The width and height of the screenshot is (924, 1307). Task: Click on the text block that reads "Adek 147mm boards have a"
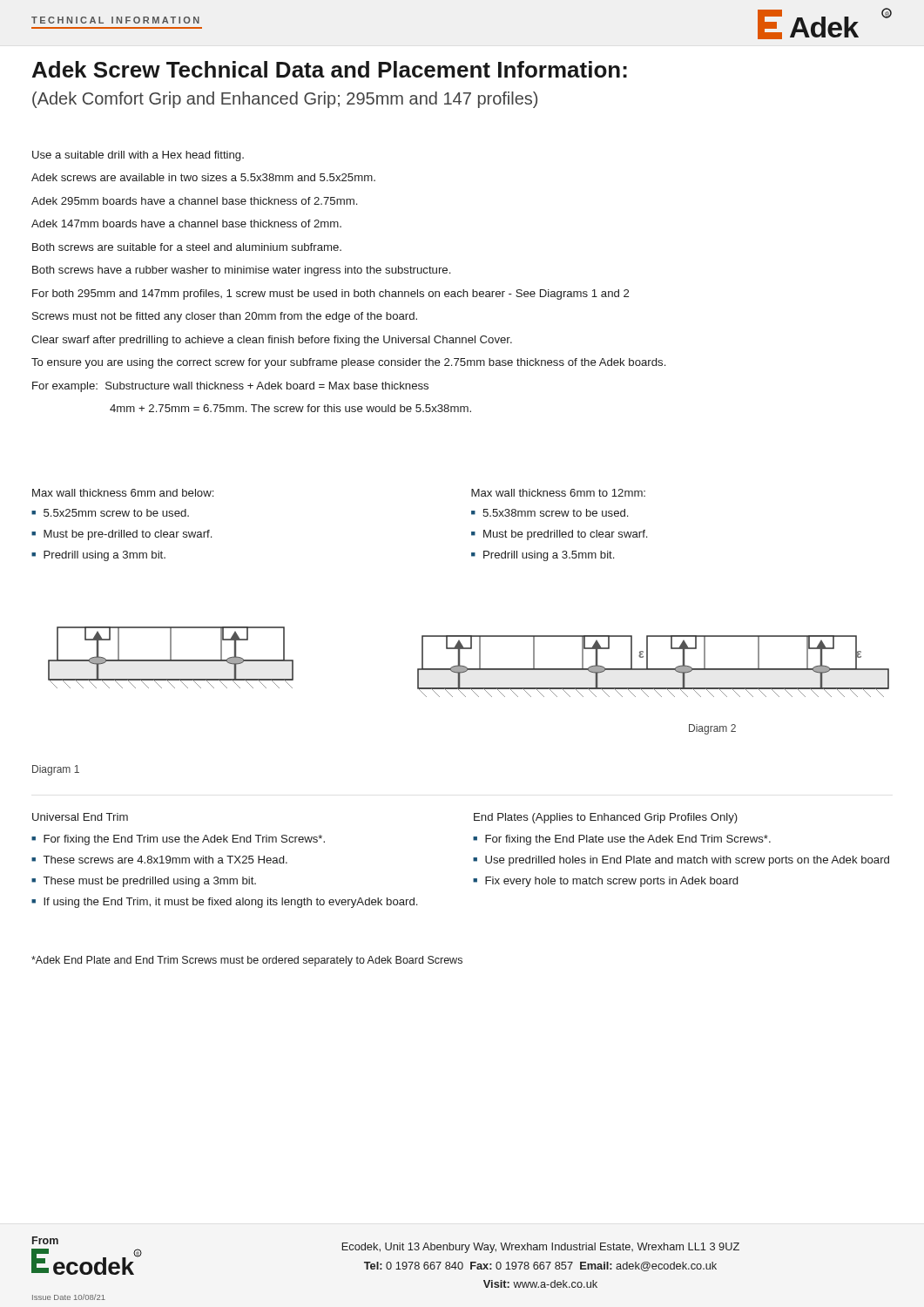click(x=186, y=223)
